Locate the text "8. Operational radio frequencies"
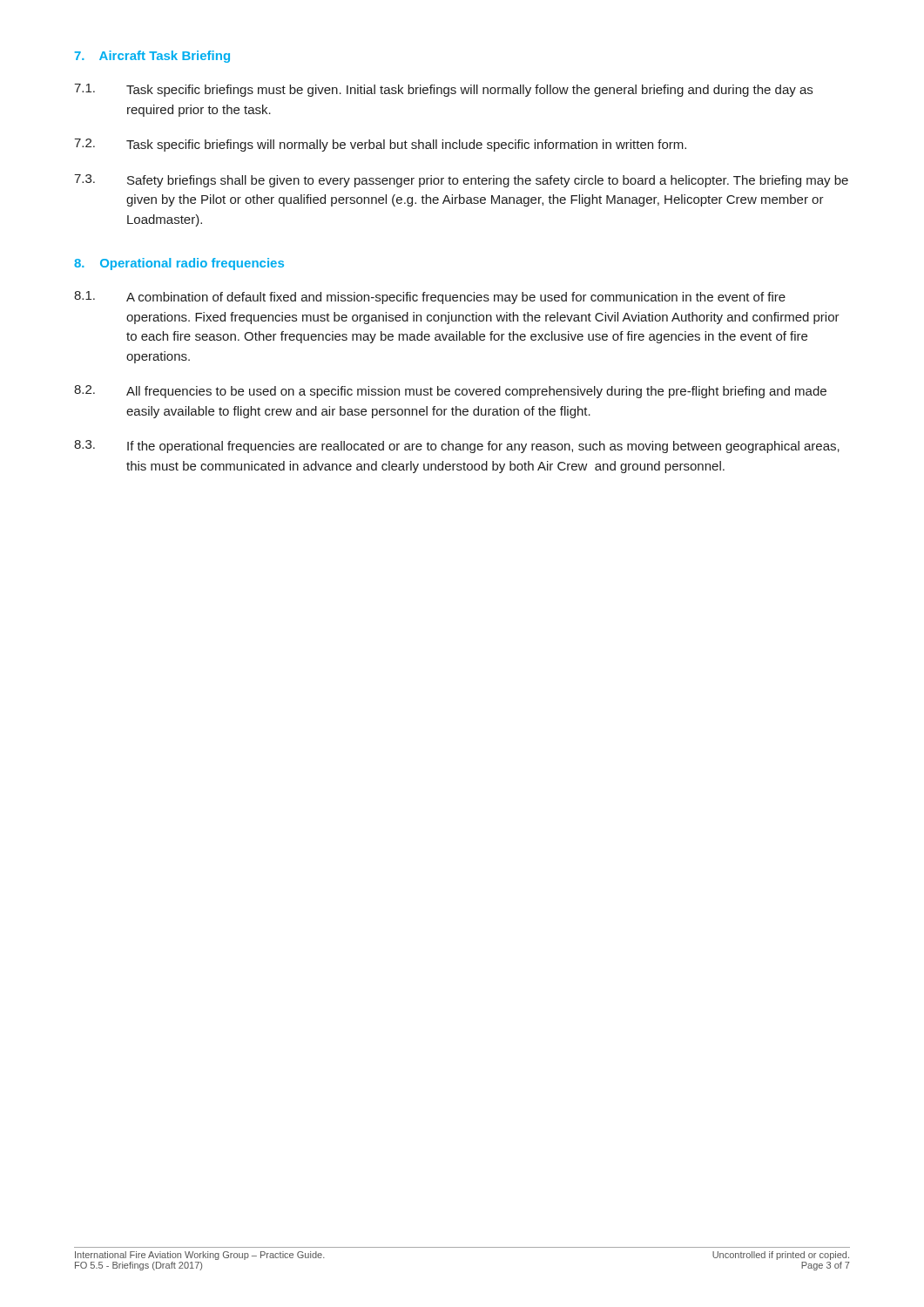Screen dimensions: 1307x924 coord(179,263)
